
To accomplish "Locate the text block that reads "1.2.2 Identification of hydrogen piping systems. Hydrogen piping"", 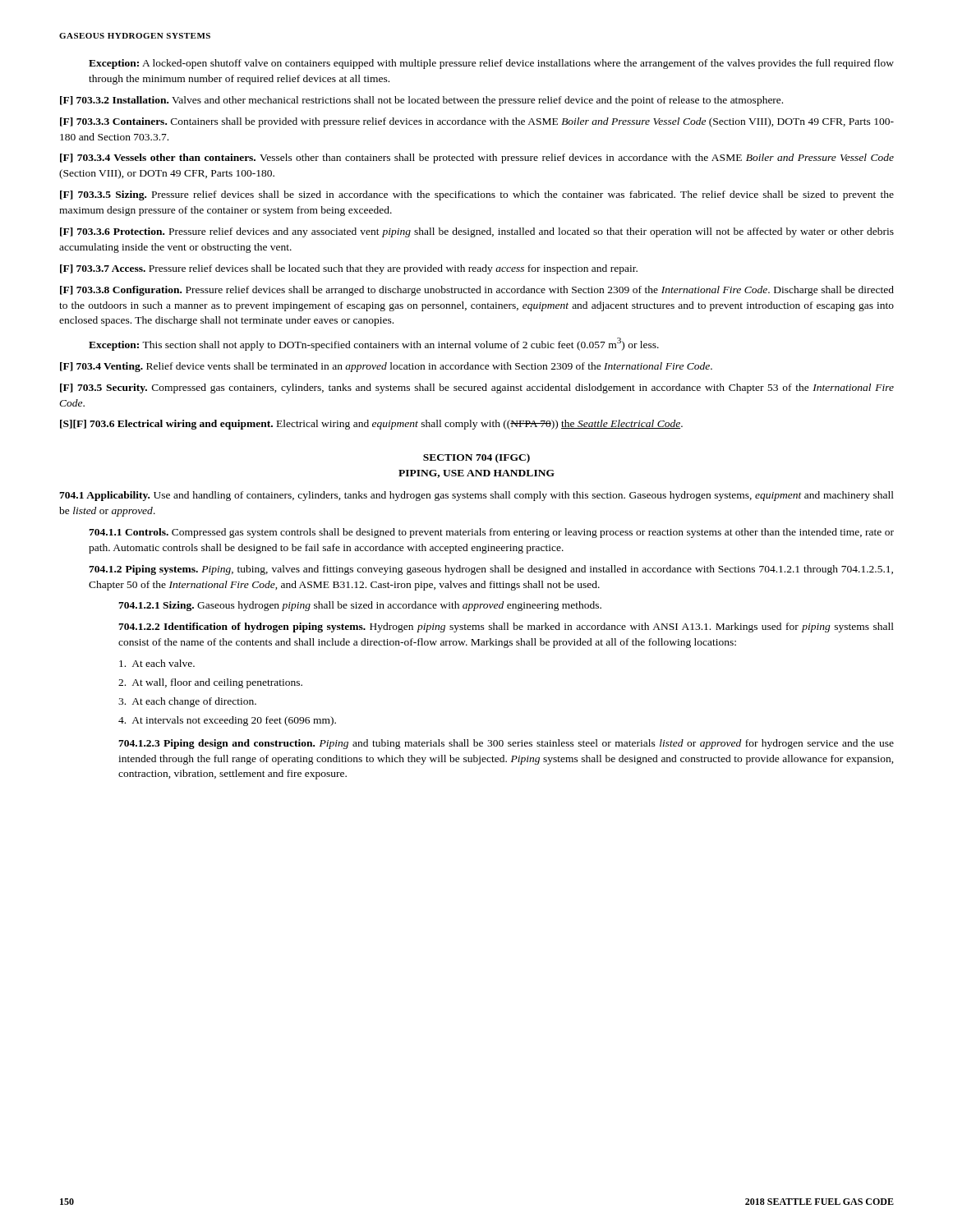I will pos(506,634).
